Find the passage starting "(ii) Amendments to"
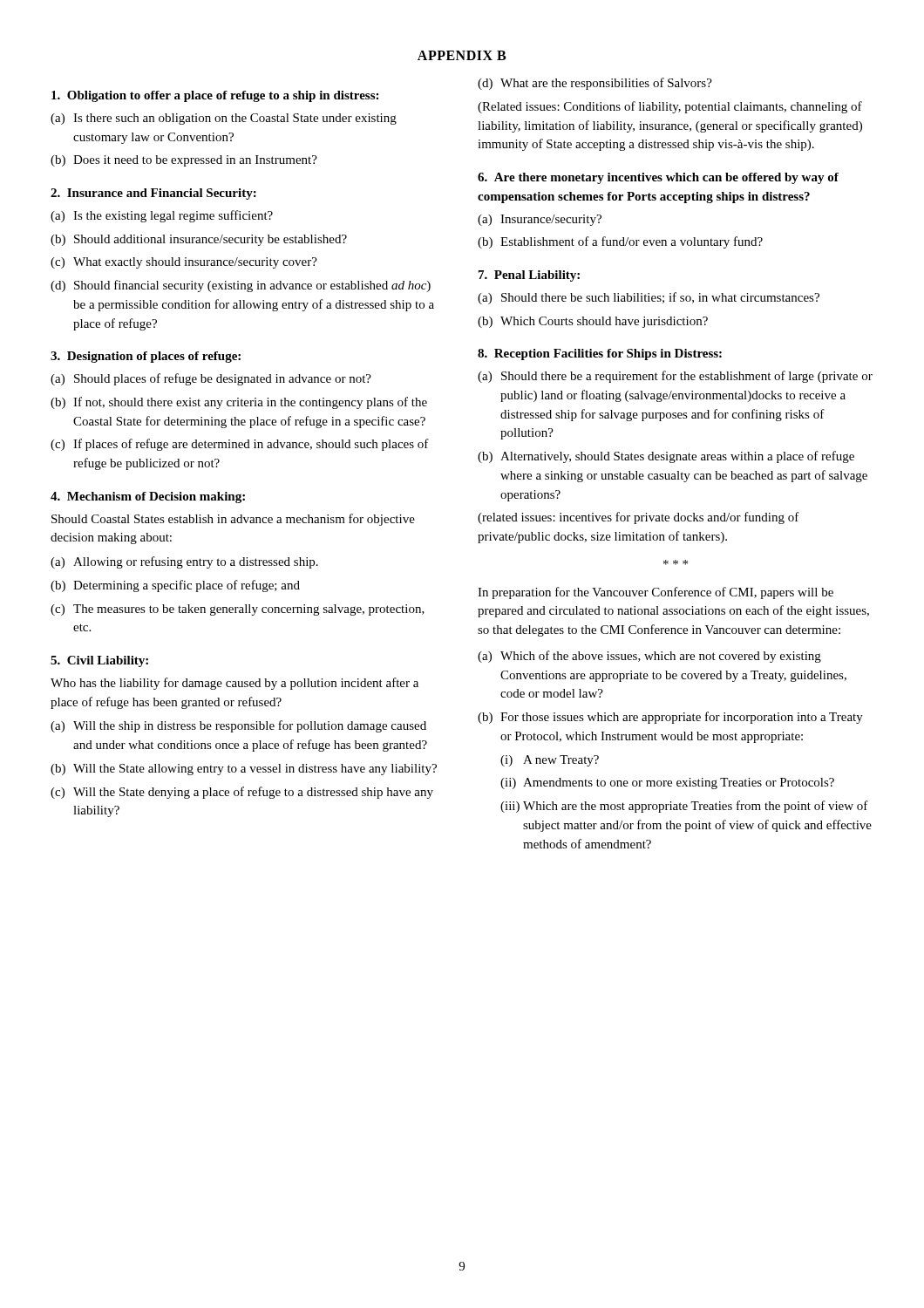Image resolution: width=924 pixels, height=1308 pixels. click(x=687, y=783)
